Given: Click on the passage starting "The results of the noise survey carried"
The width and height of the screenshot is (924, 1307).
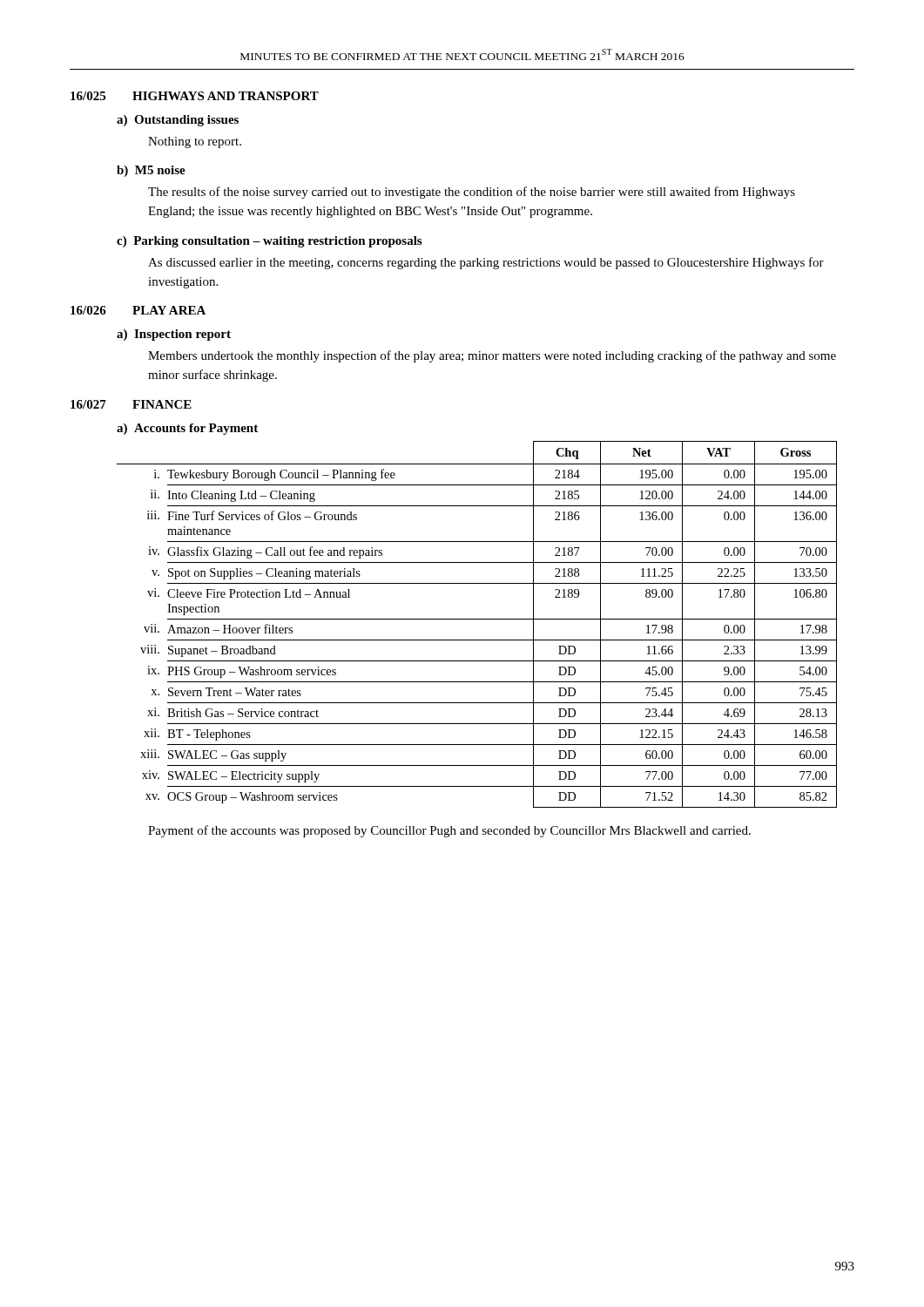Looking at the screenshot, I should point(472,201).
